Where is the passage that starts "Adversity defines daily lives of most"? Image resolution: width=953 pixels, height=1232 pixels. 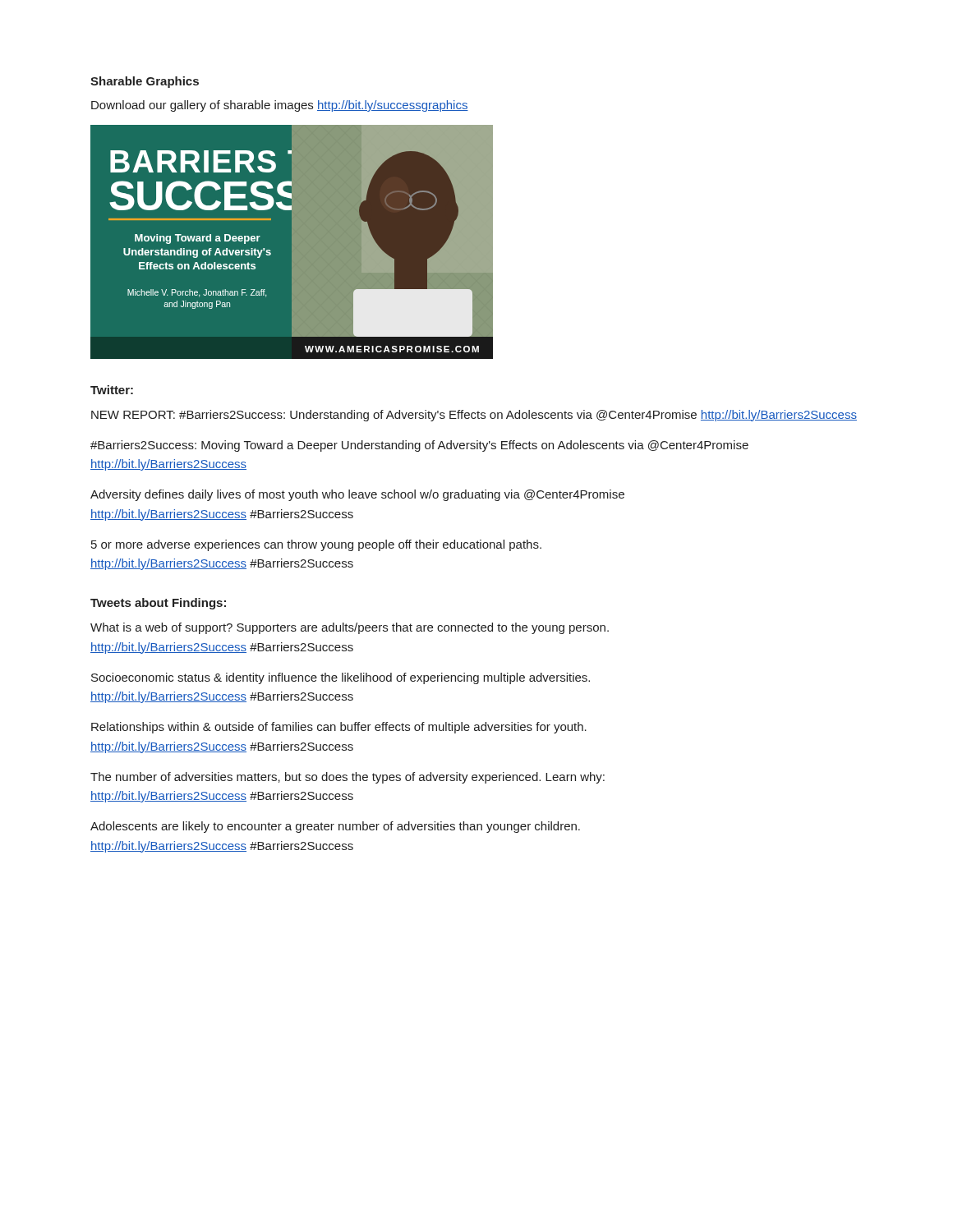(358, 504)
